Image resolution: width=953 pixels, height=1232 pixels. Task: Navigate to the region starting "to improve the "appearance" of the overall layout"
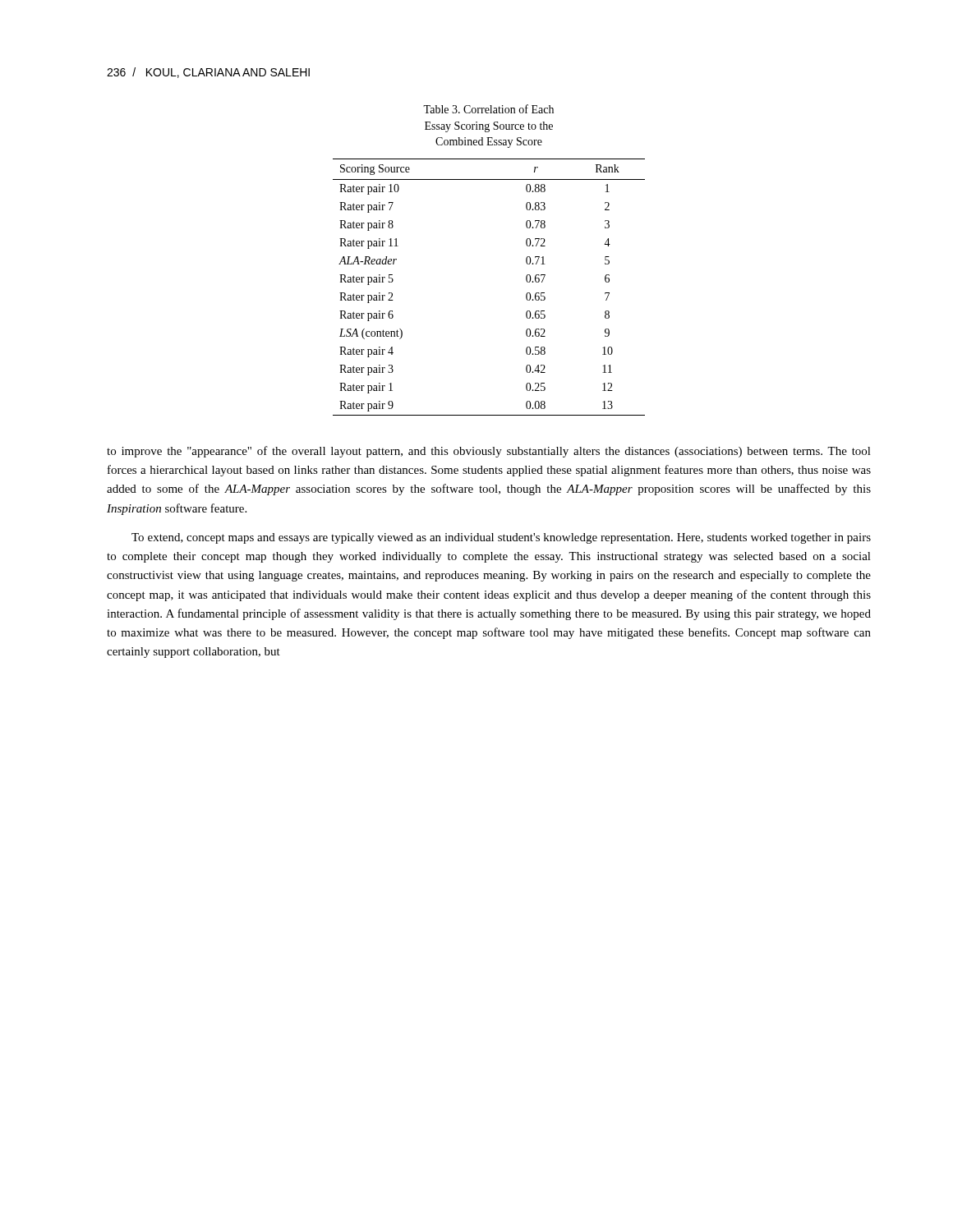[489, 552]
